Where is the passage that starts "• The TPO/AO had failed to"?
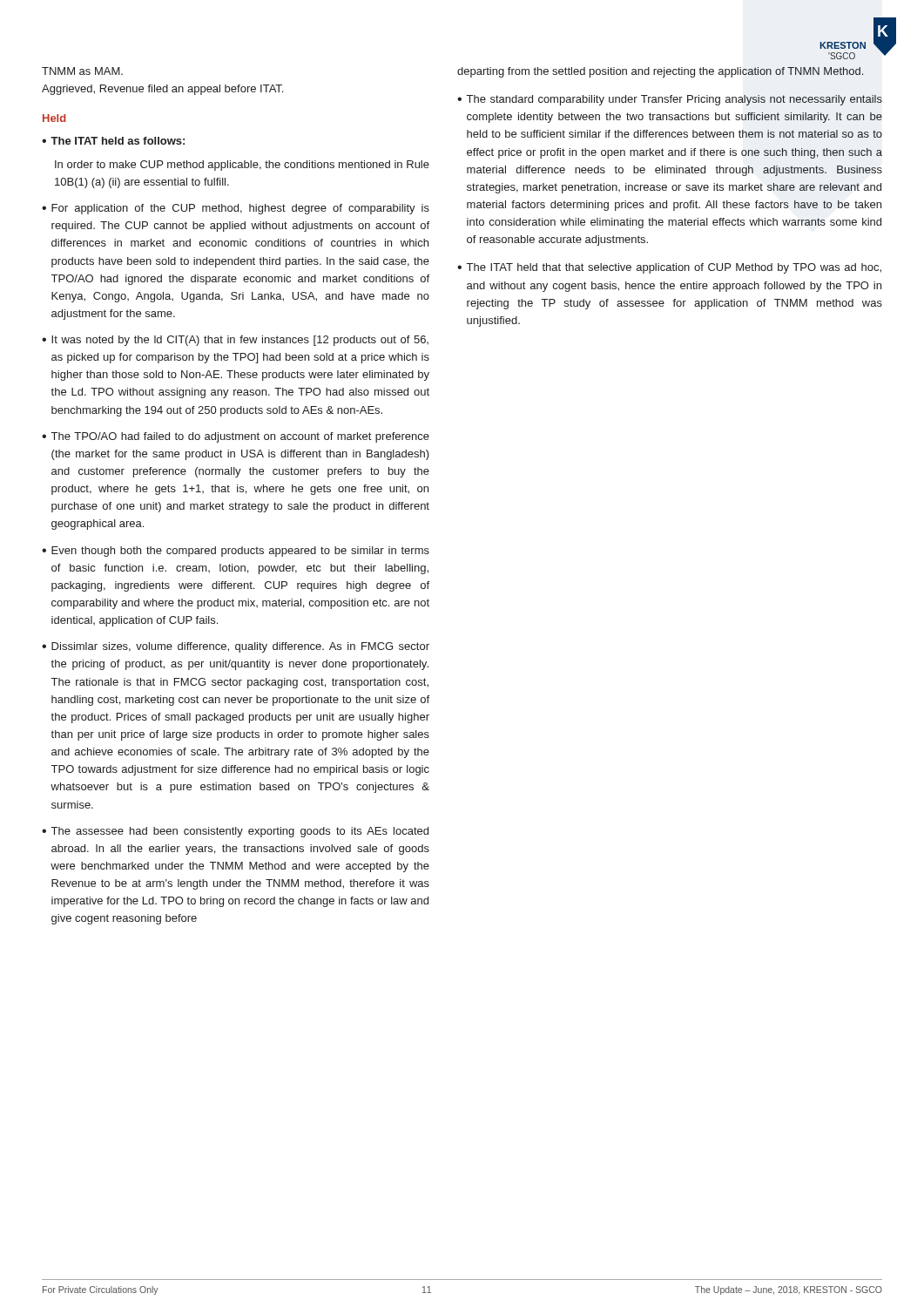Screen dimensions: 1307x924 click(x=236, y=480)
